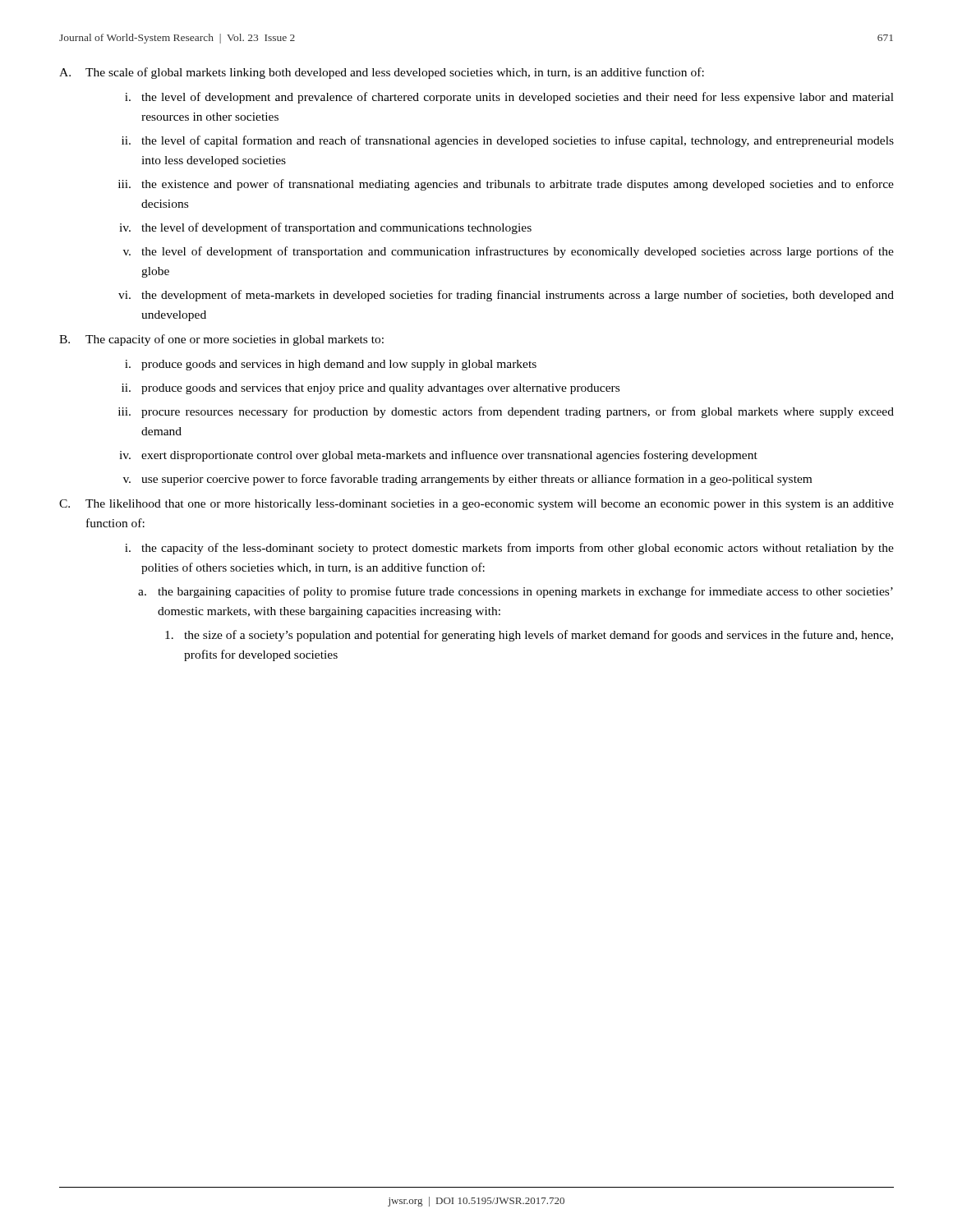Click on the passage starting "vi. the development of meta-markets in developed"
953x1232 pixels.
[496, 305]
